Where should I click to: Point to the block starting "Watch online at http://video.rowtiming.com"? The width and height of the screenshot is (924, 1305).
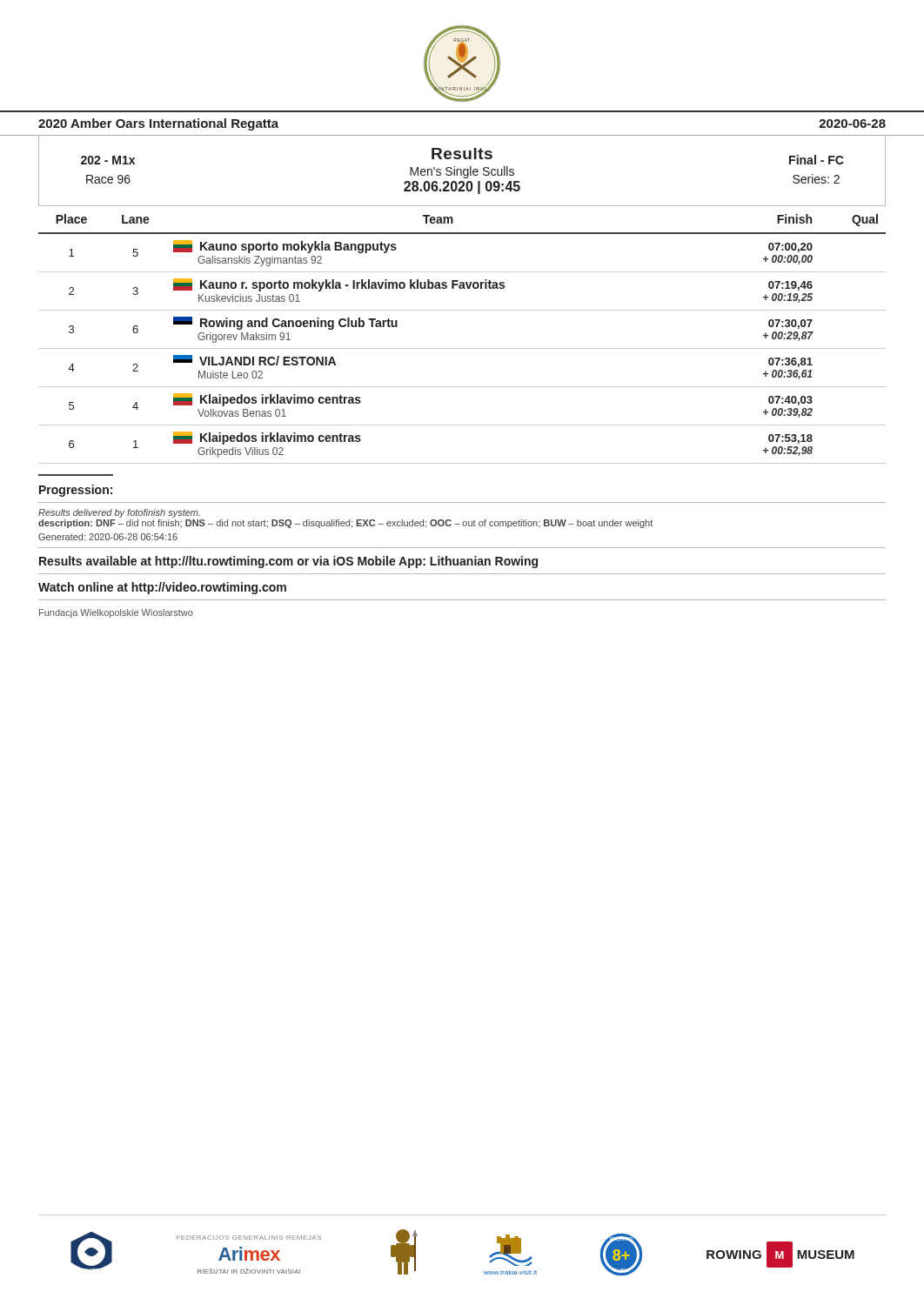click(x=163, y=587)
